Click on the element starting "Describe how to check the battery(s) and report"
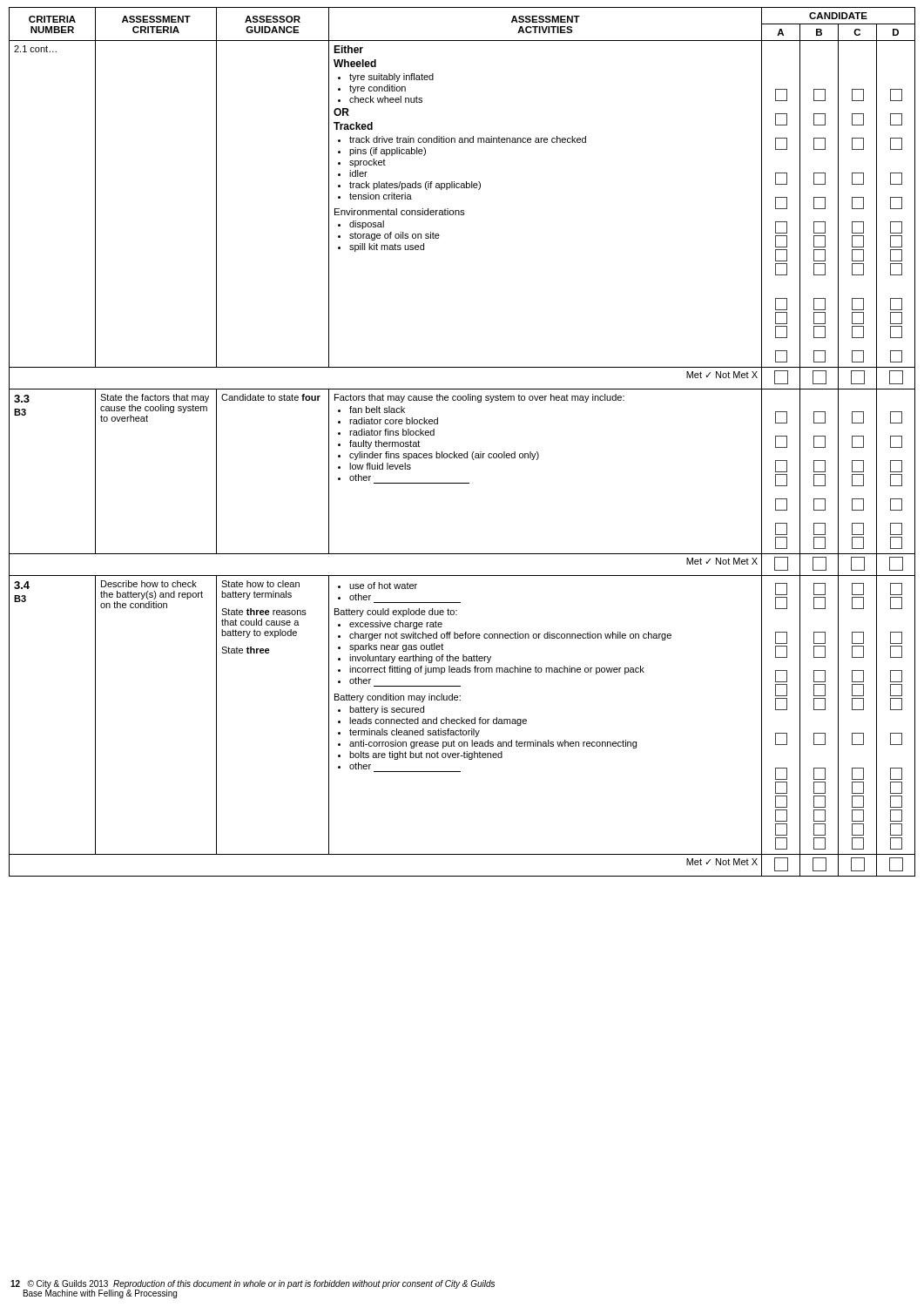Viewport: 924px width, 1307px height. click(152, 594)
